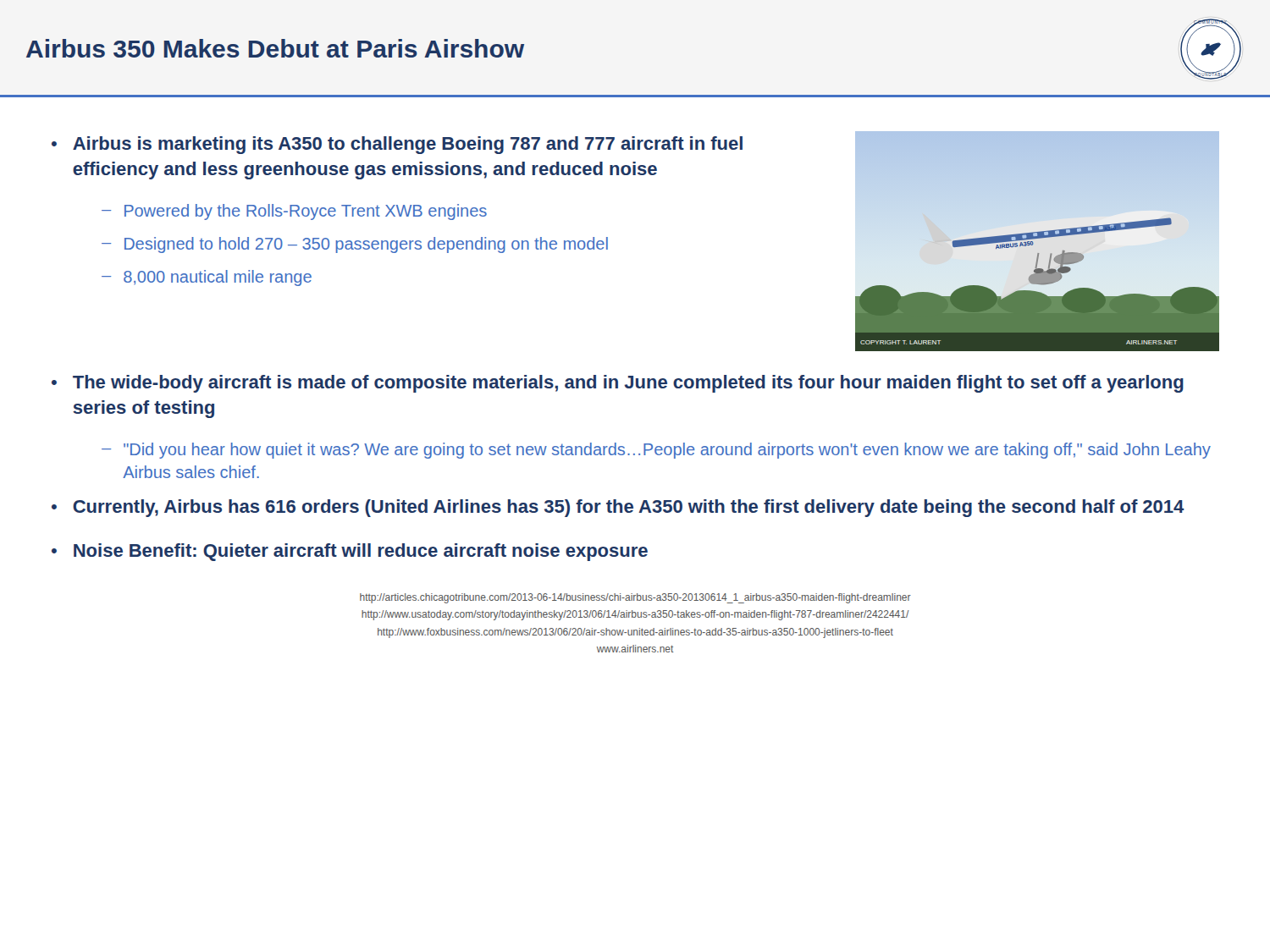1270x952 pixels.
Task: Point to the passage starting "• Noise Benefit: Quieter"
Action: (349, 551)
